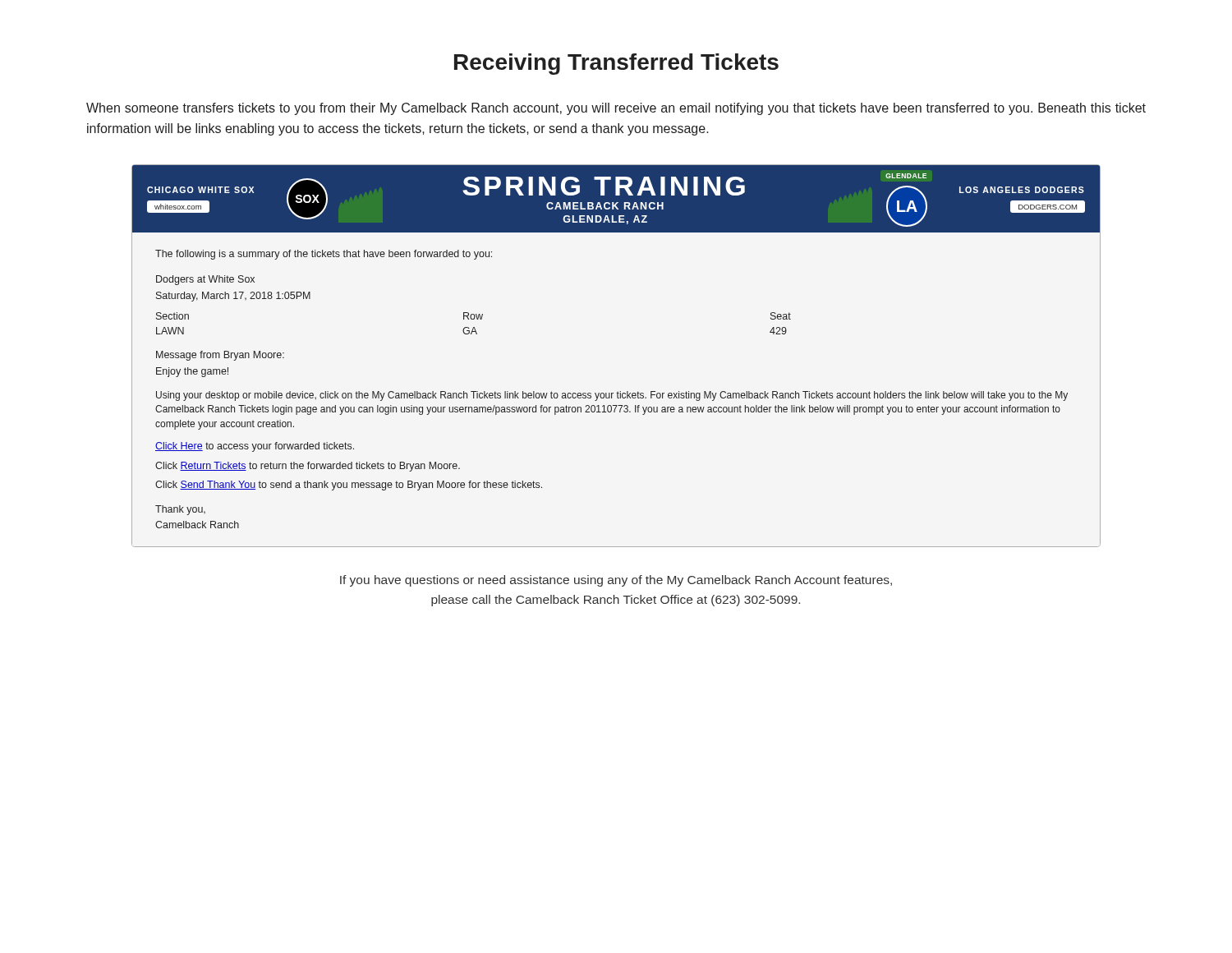
Task: Select the element starting "If you have questions or"
Action: tap(616, 589)
